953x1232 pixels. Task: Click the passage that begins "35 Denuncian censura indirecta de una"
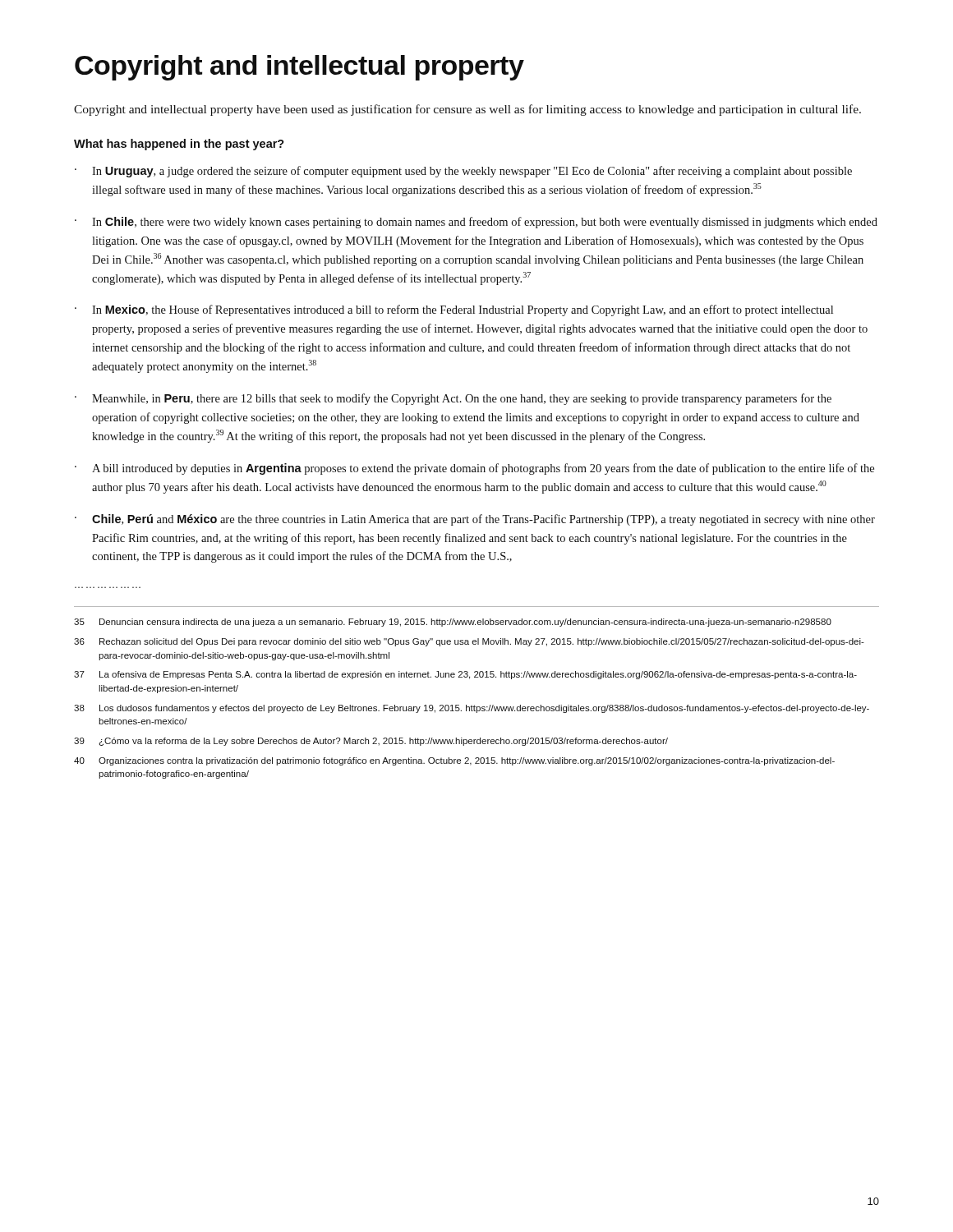(x=476, y=622)
